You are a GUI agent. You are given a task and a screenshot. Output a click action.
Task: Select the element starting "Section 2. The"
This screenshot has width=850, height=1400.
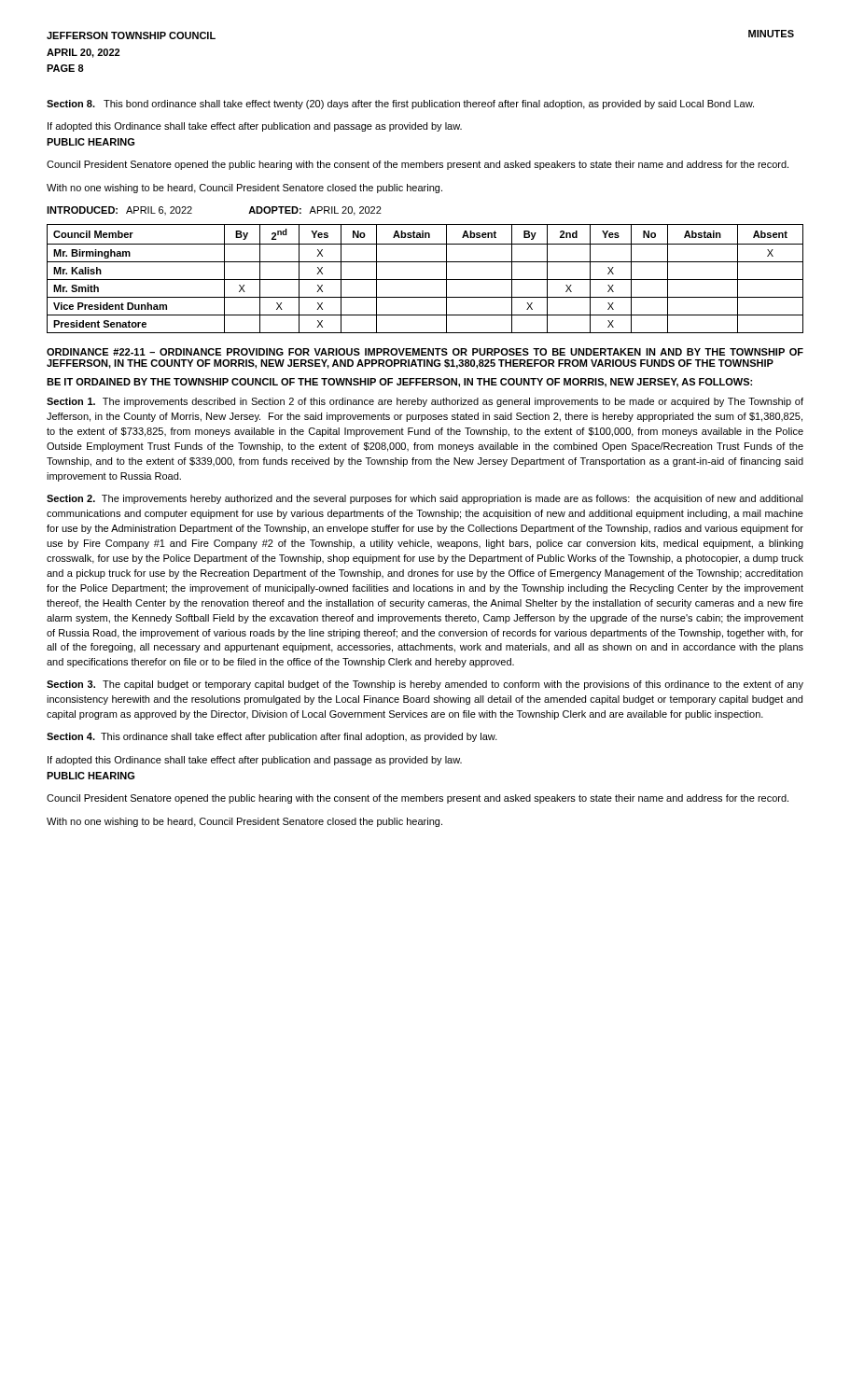pos(425,580)
